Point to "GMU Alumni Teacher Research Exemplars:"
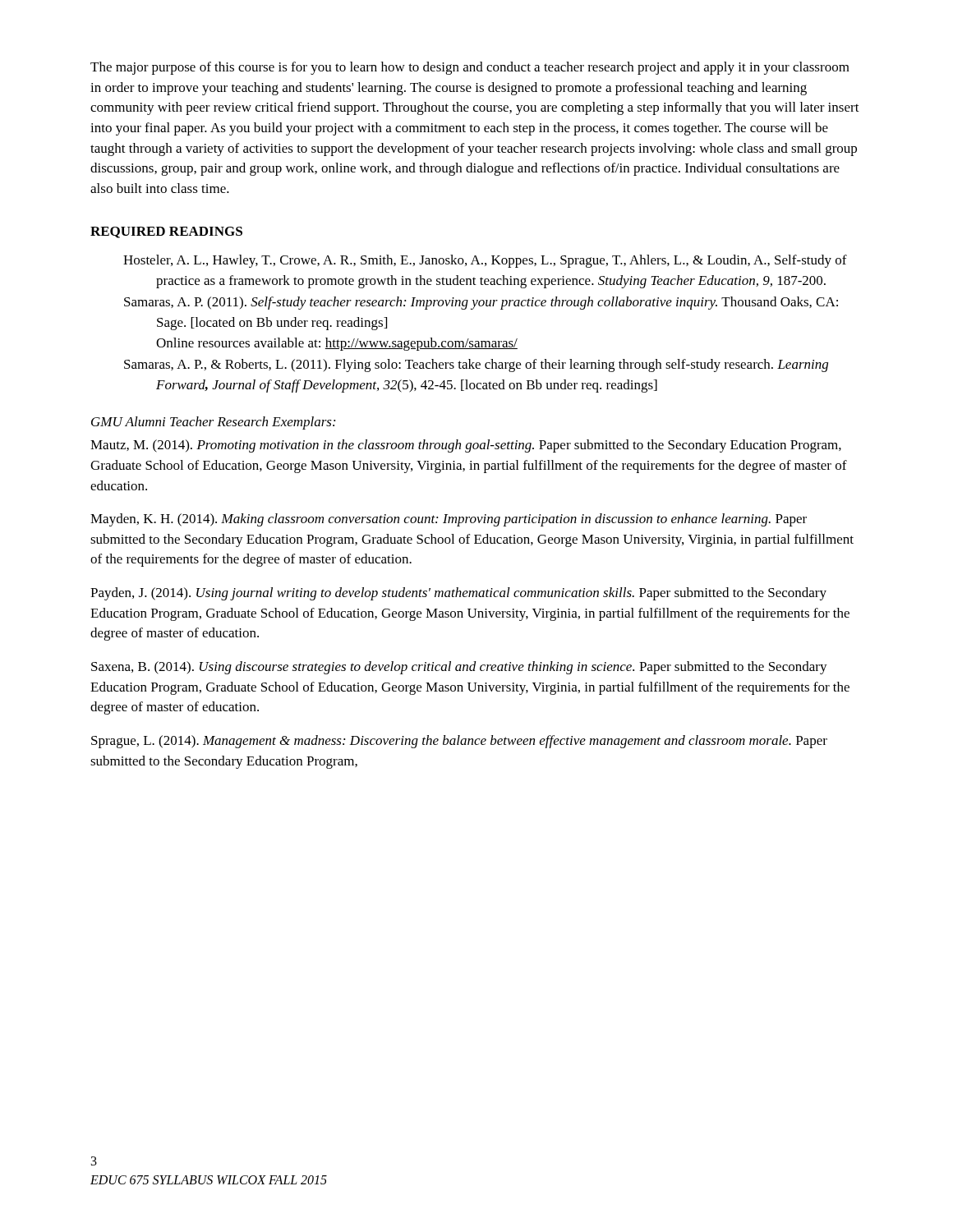Screen dimensions: 1232x953 [213, 421]
